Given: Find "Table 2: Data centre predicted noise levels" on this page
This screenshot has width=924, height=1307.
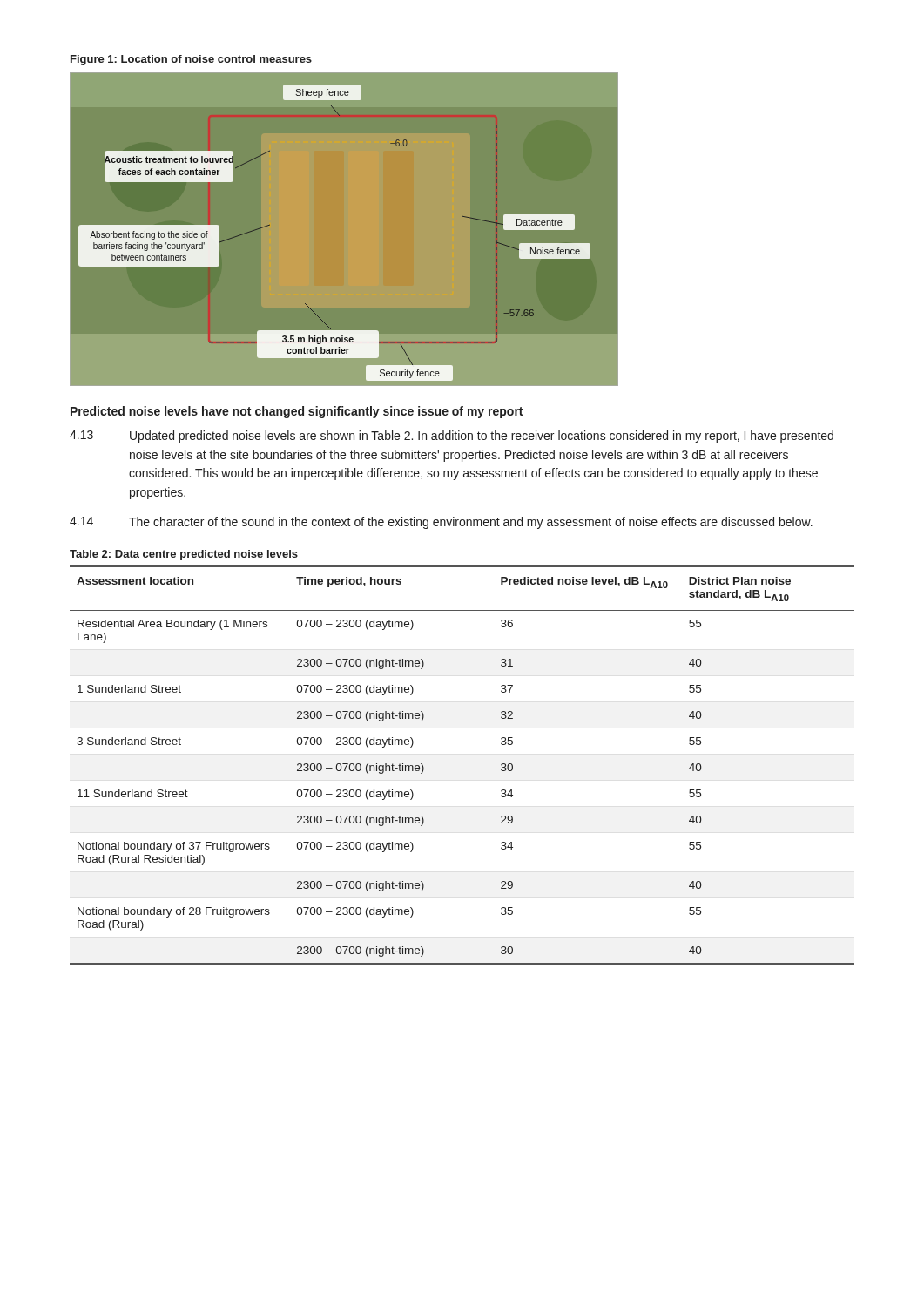Looking at the screenshot, I should (184, 554).
